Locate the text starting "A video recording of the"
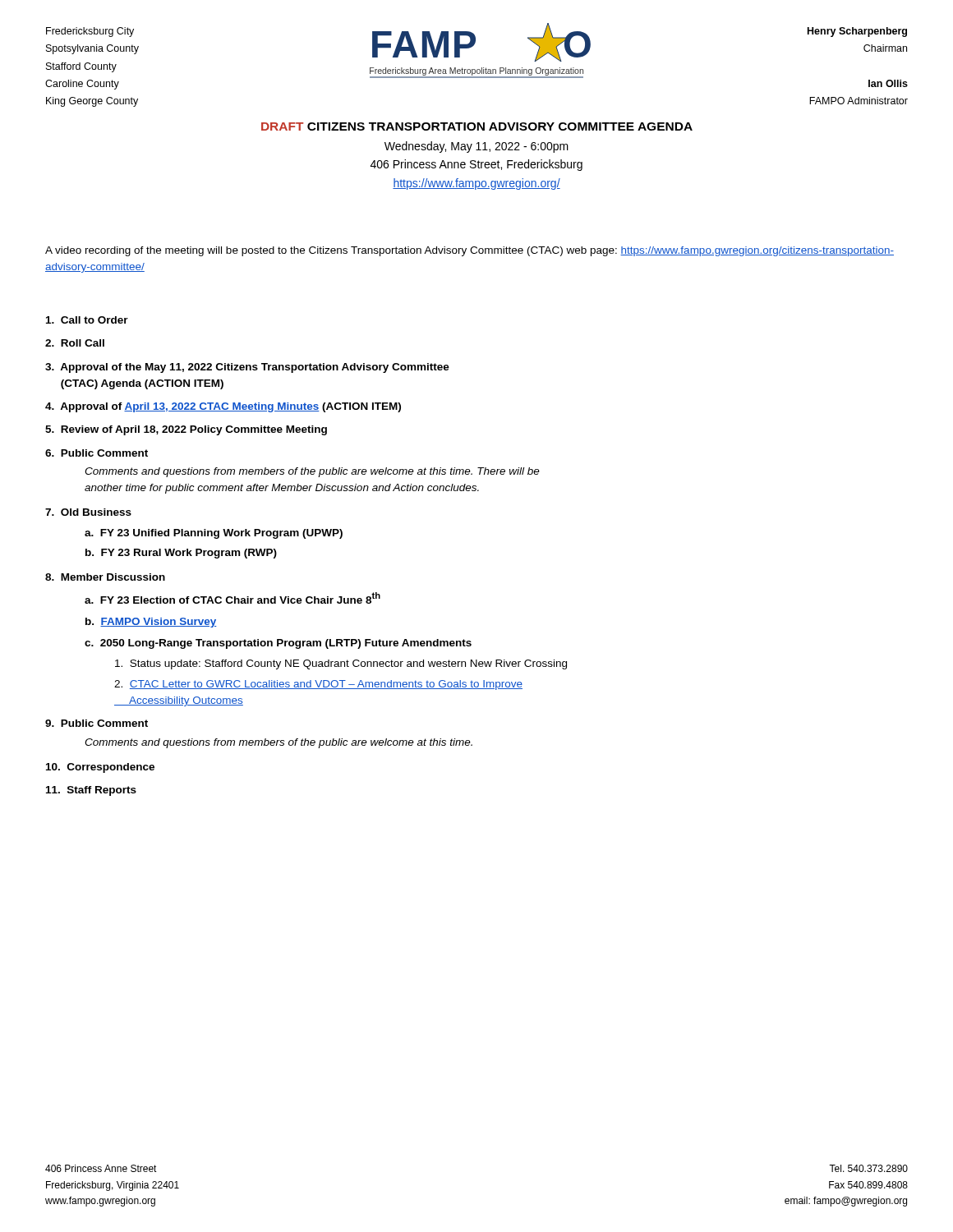Screen dimensions: 1232x953 pyautogui.click(x=469, y=258)
